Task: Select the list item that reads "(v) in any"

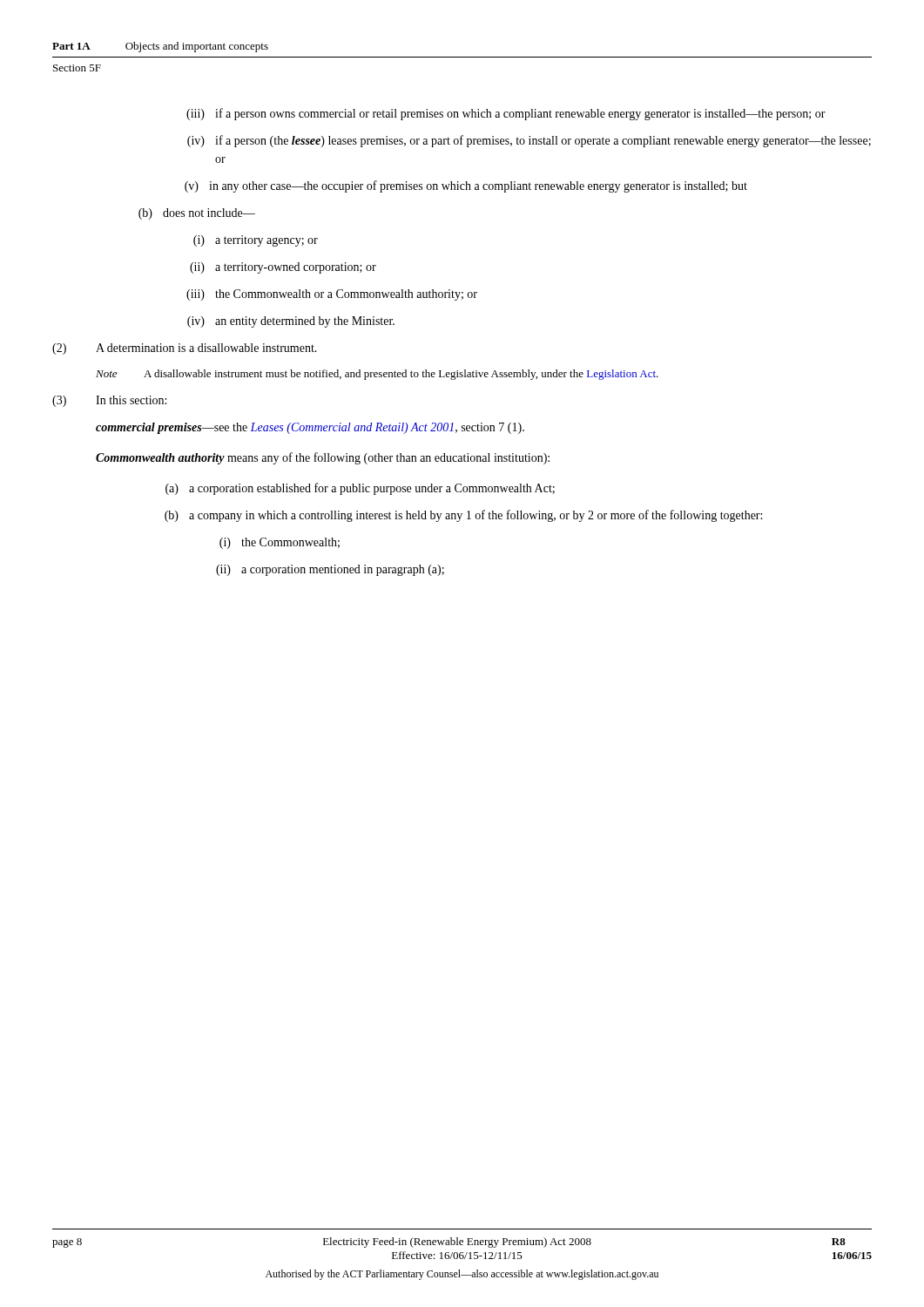Action: (x=519, y=186)
